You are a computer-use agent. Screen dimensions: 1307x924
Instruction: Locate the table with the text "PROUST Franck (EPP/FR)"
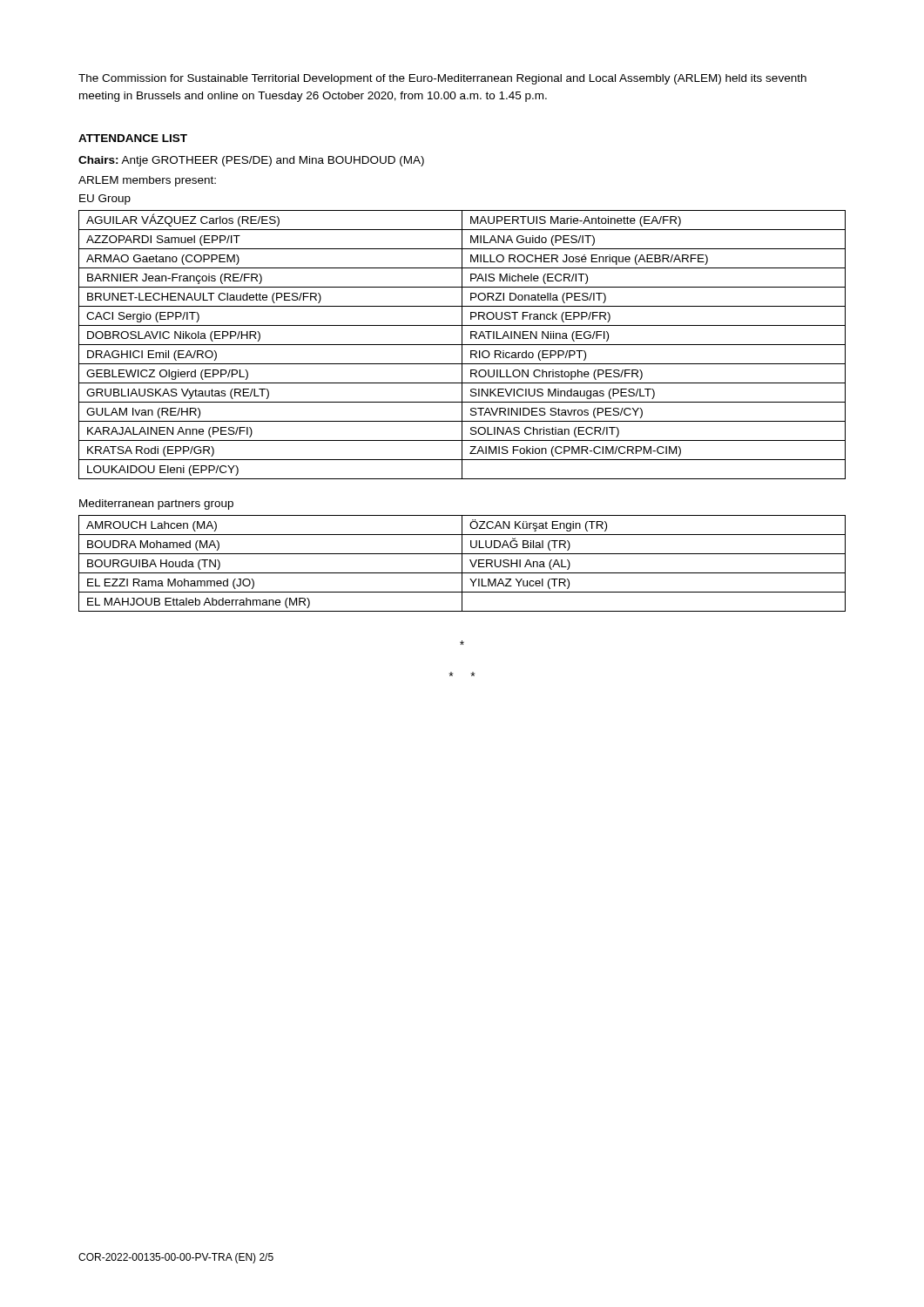click(462, 344)
